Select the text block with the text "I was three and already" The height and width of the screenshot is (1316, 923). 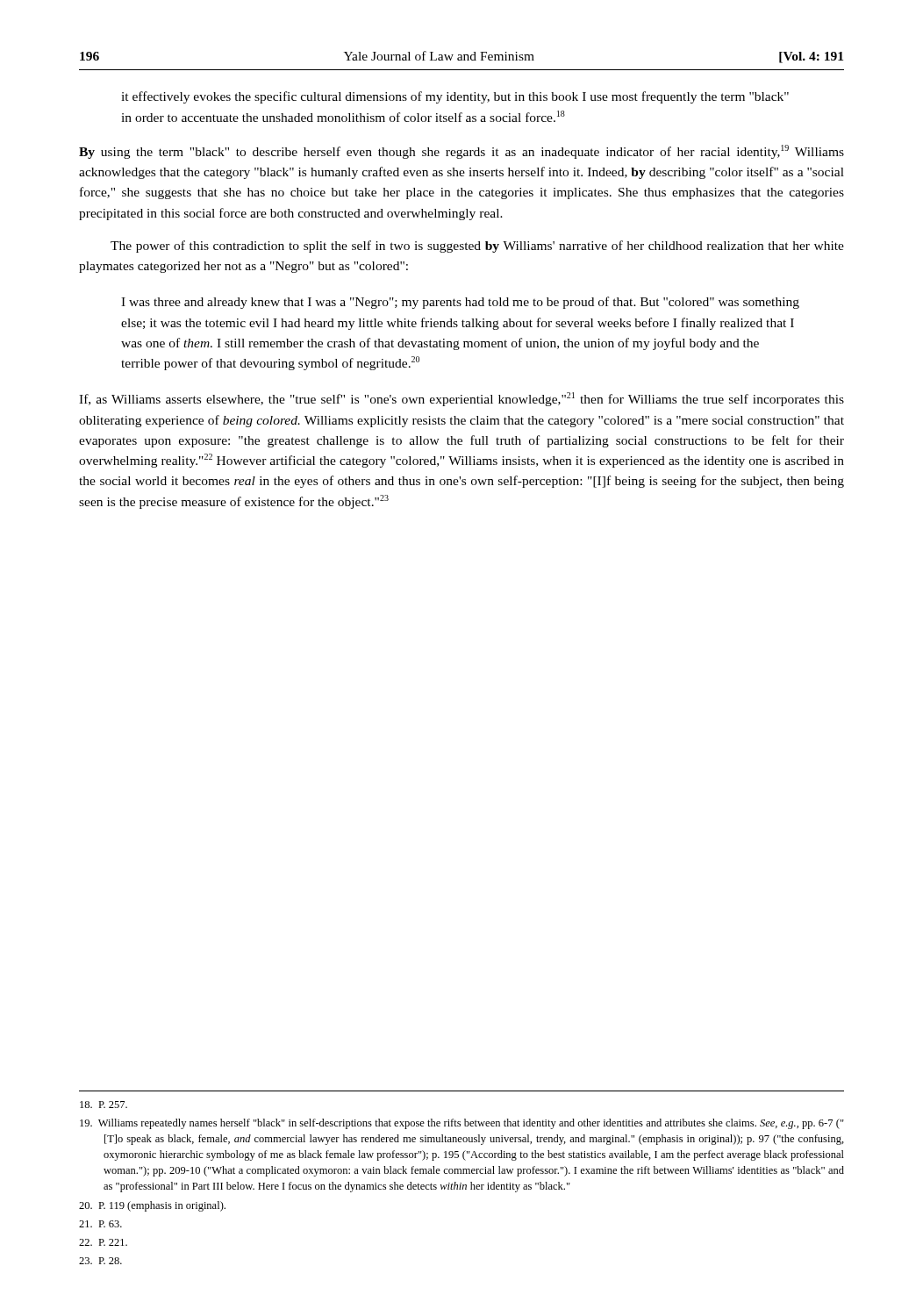point(460,332)
